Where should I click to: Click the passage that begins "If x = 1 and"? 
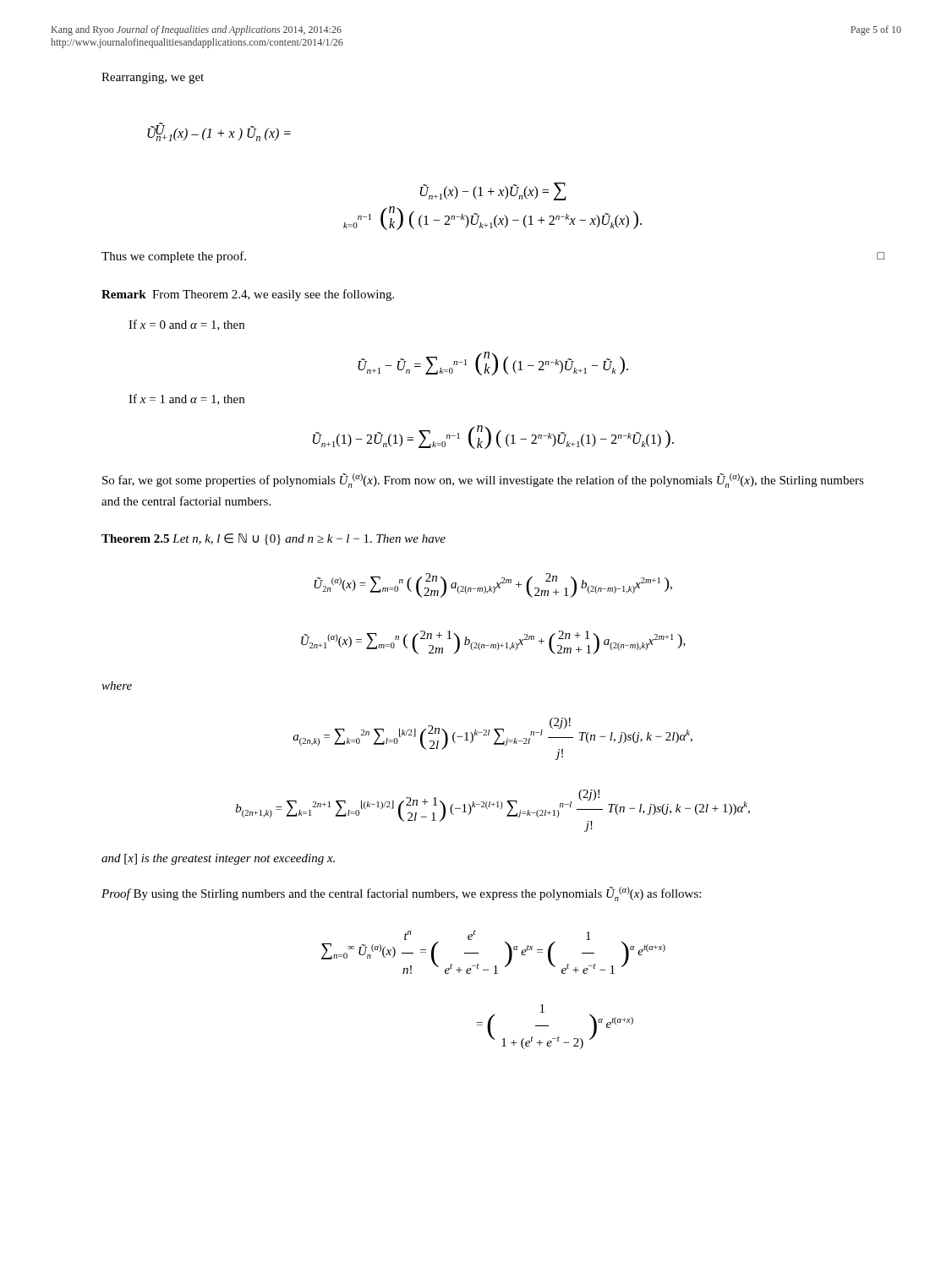[x=187, y=399]
